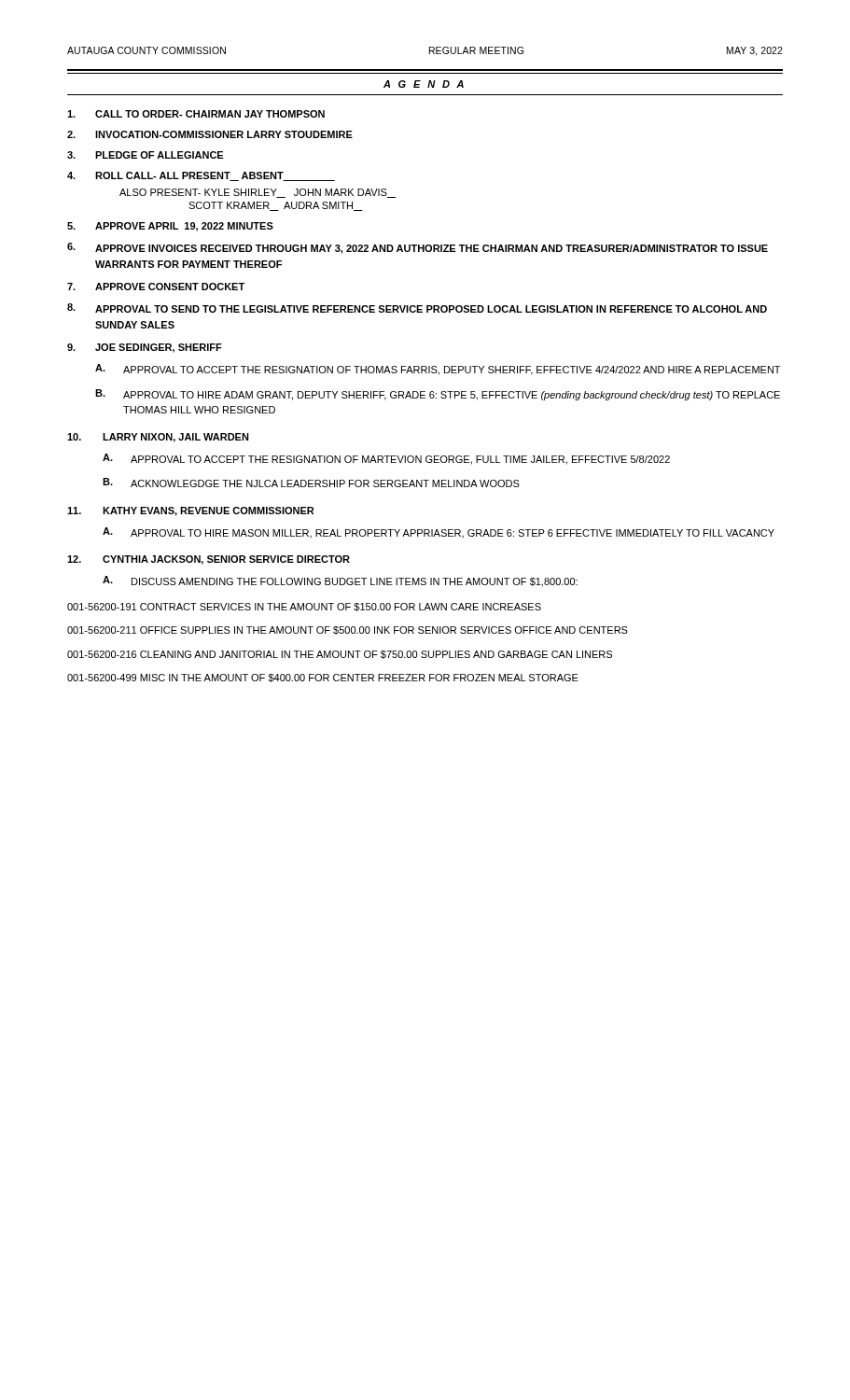Point to the block beginning "10. LARRY NIXON,"
This screenshot has width=850, height=1400.
tap(158, 436)
